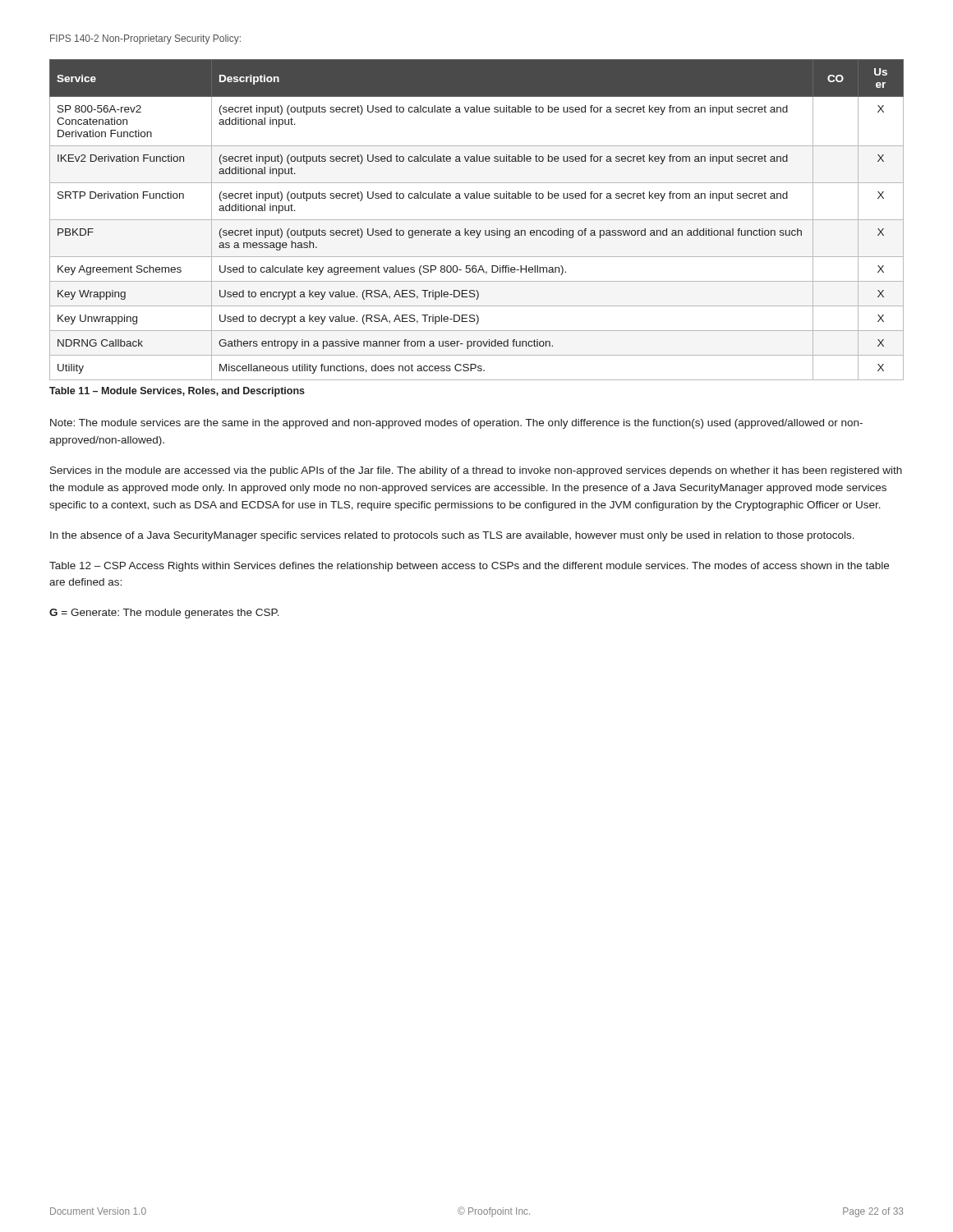Image resolution: width=953 pixels, height=1232 pixels.
Task: Locate the text block that reads "Table 12 –"
Action: point(469,574)
